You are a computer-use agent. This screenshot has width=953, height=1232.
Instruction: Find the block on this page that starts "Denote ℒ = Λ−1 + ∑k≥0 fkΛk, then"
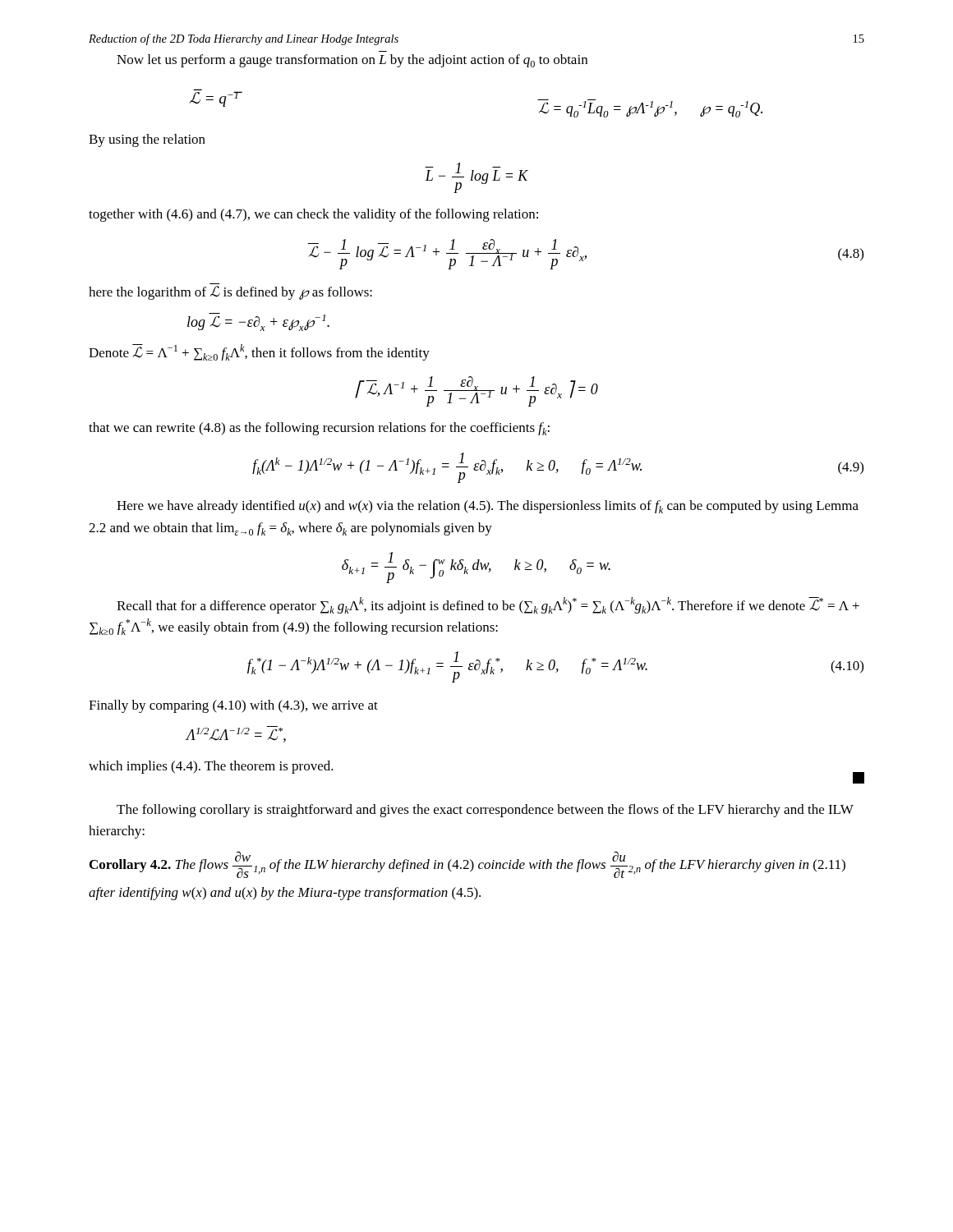click(x=259, y=352)
